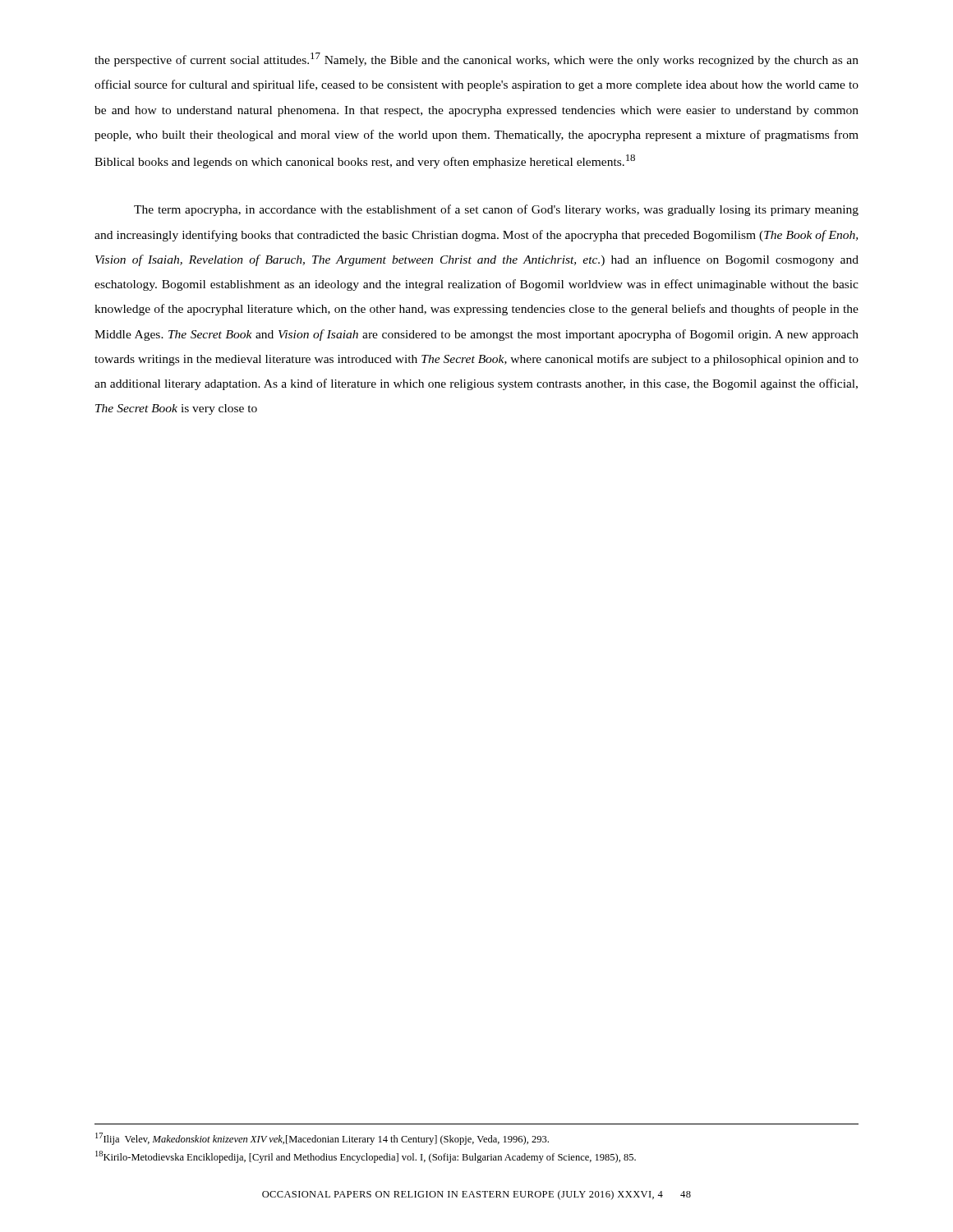Find the text block with the text "The term apocrypha, in accordance"
This screenshot has width=953, height=1232.
(x=476, y=309)
